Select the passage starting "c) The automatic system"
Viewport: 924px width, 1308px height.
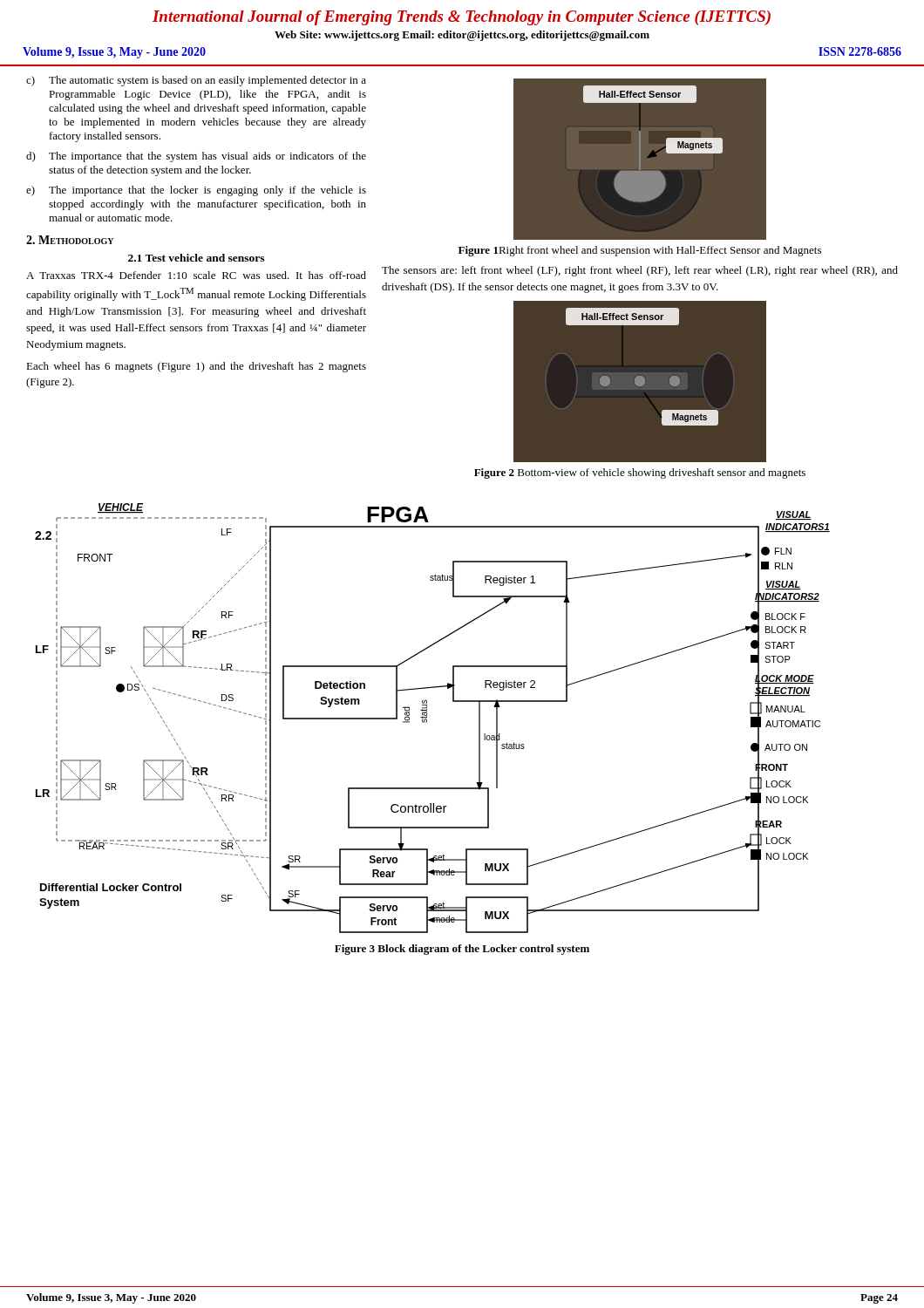tap(196, 108)
